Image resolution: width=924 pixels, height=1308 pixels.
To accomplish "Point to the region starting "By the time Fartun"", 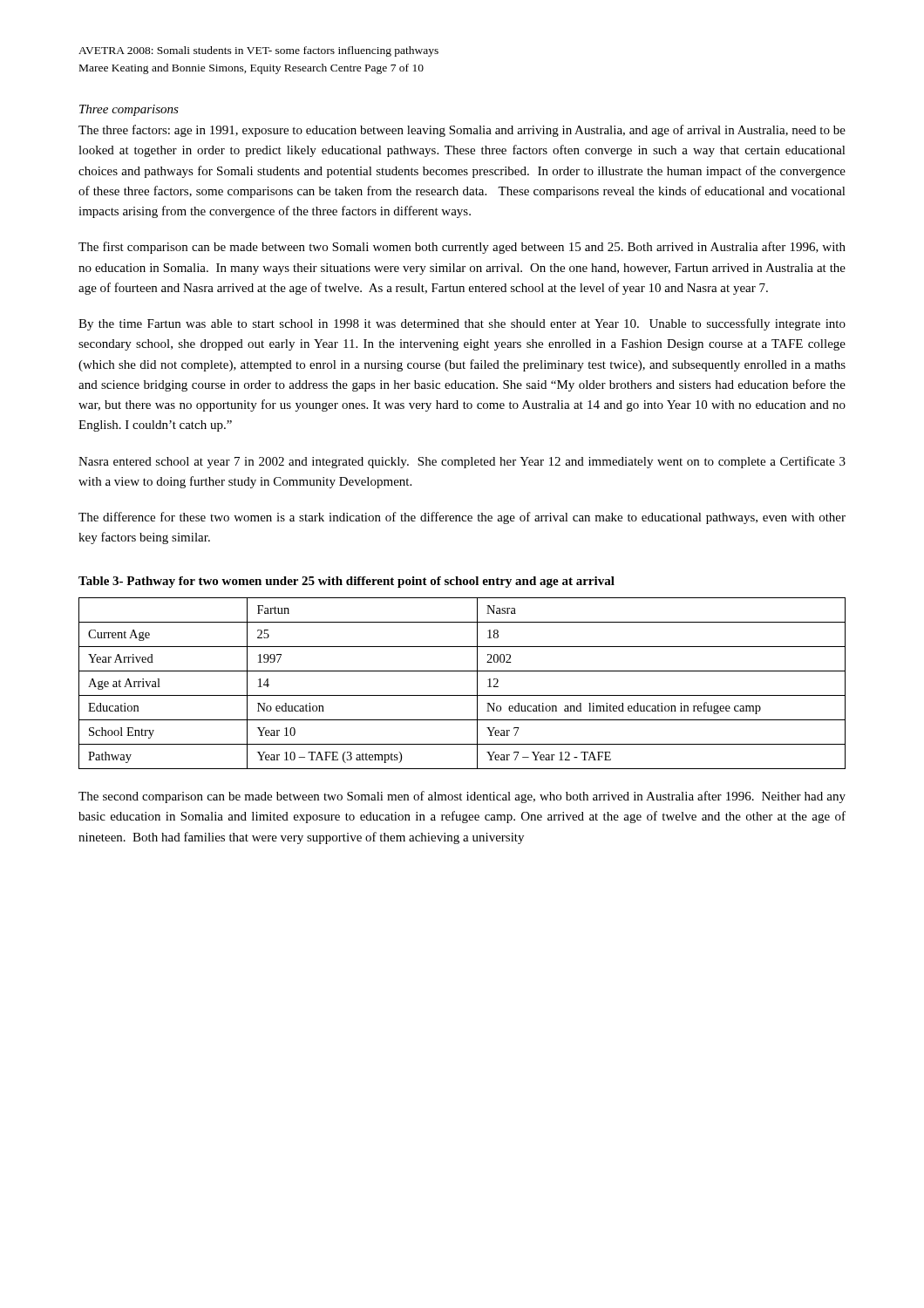I will coord(462,374).
